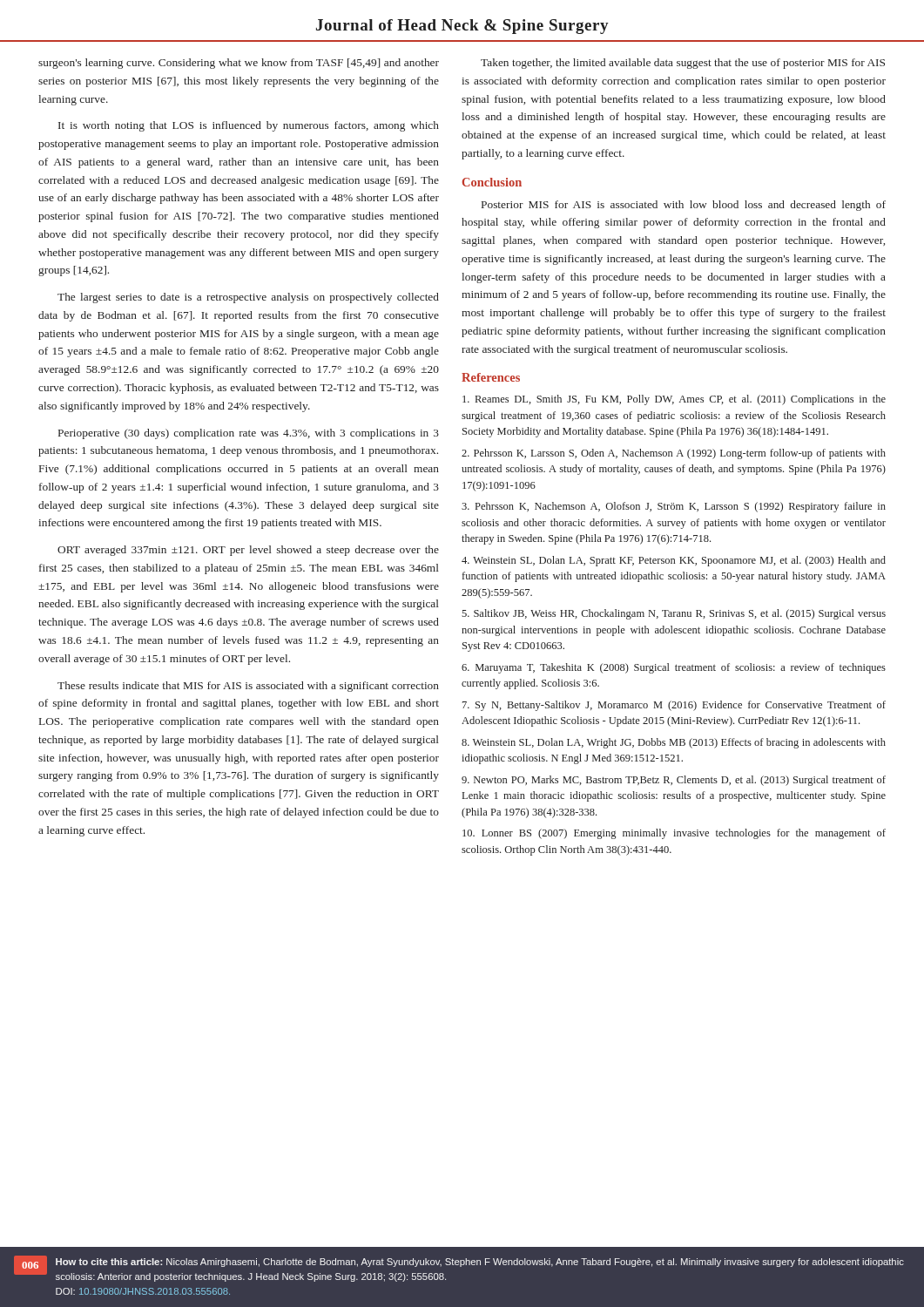Screen dimensions: 1307x924
Task: Point to the block beginning "Reames DL, Smith JS, Fu KM, Polly DW,"
Action: tap(674, 416)
